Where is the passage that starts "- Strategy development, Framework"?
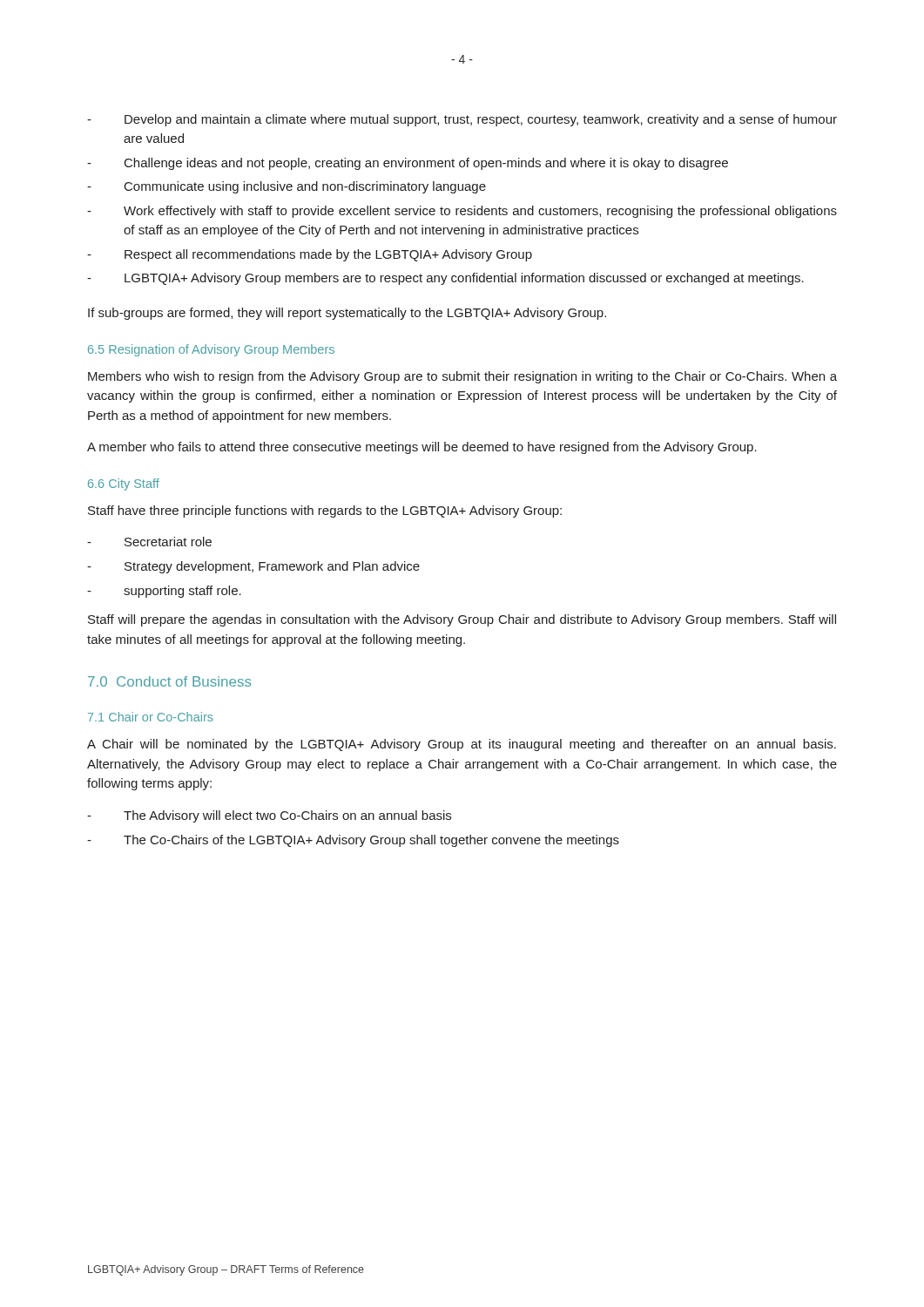Image resolution: width=924 pixels, height=1307 pixels. (253, 567)
